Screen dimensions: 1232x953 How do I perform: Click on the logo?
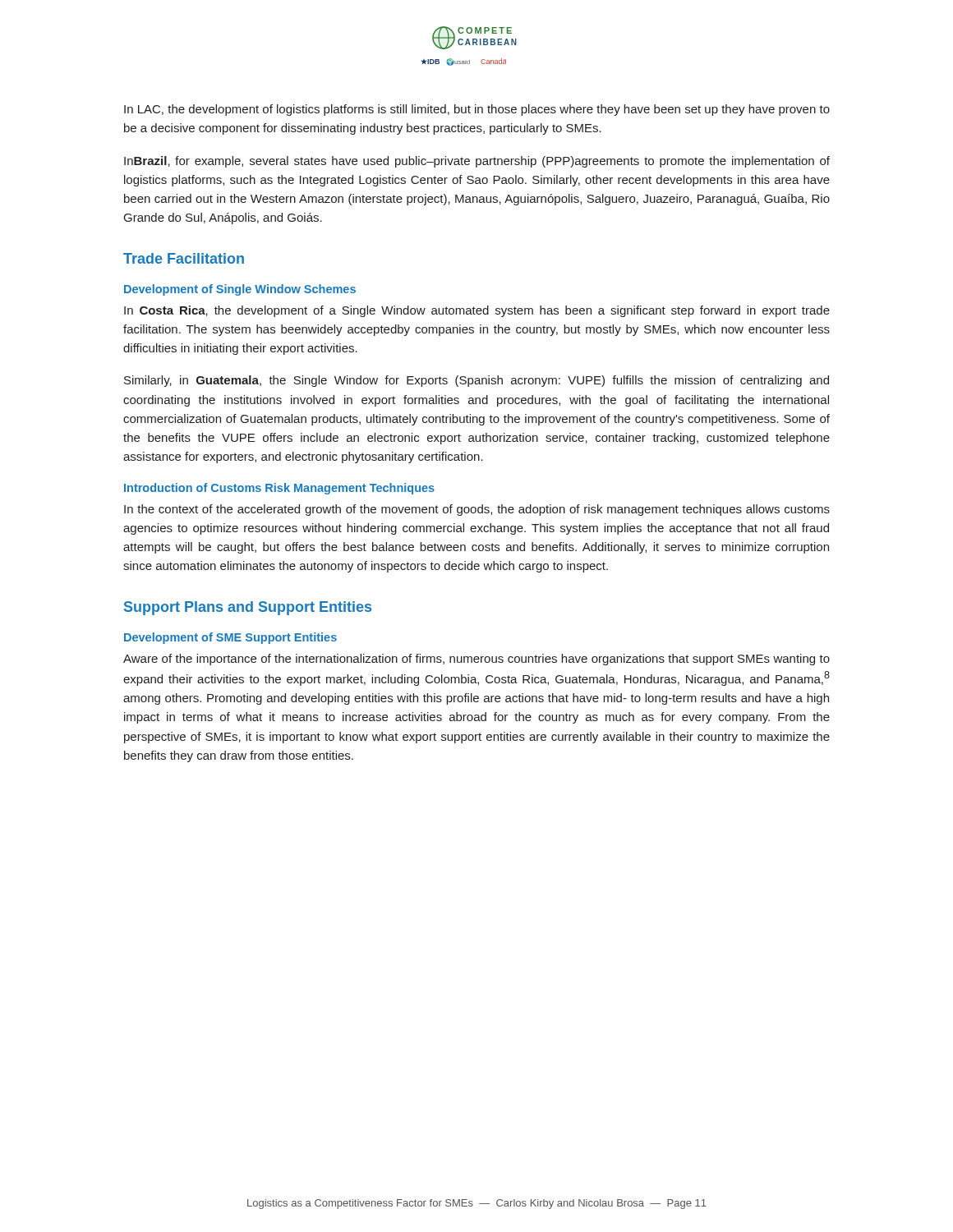pos(476,42)
